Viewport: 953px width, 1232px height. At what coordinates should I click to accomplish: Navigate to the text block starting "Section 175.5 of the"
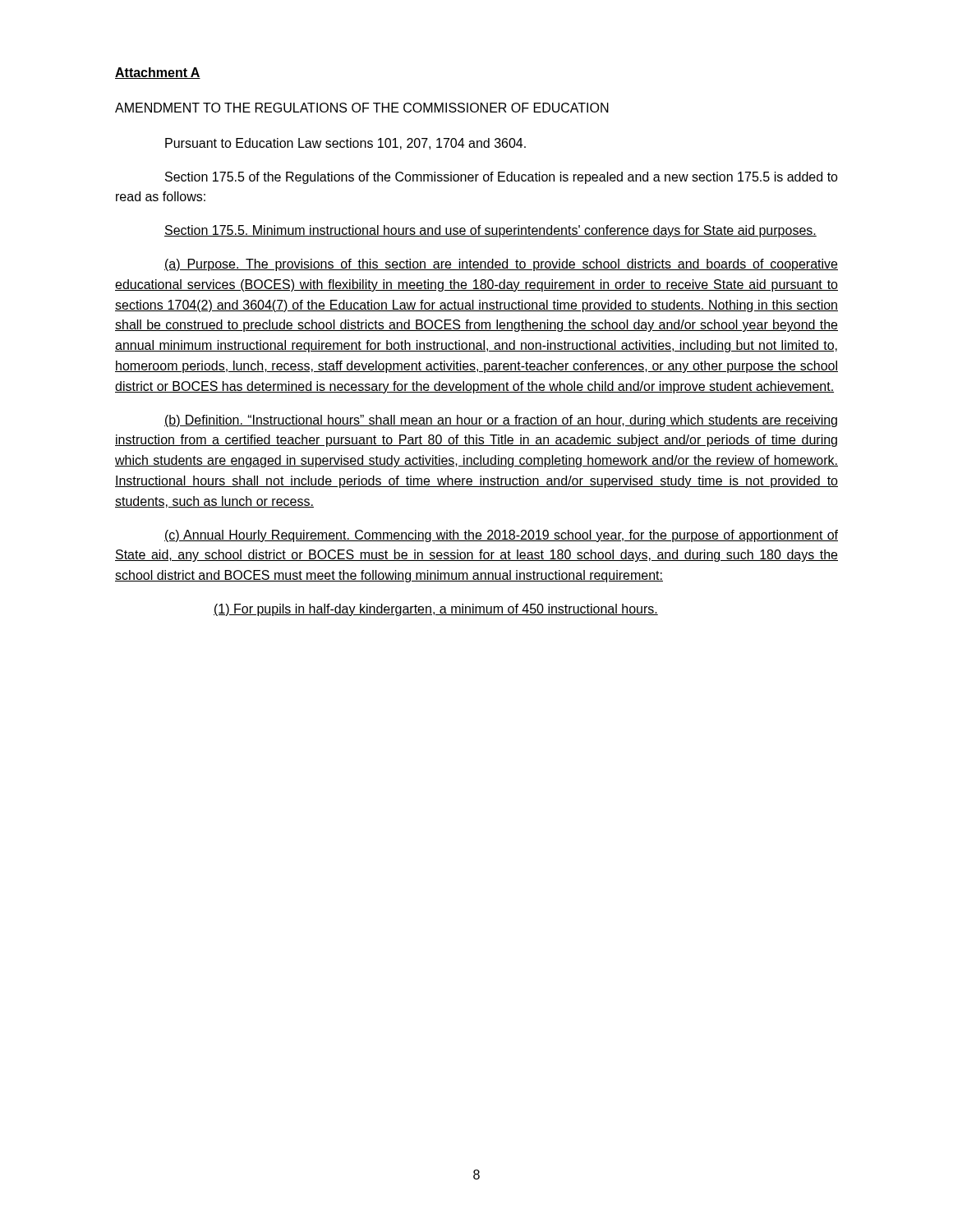[x=476, y=187]
